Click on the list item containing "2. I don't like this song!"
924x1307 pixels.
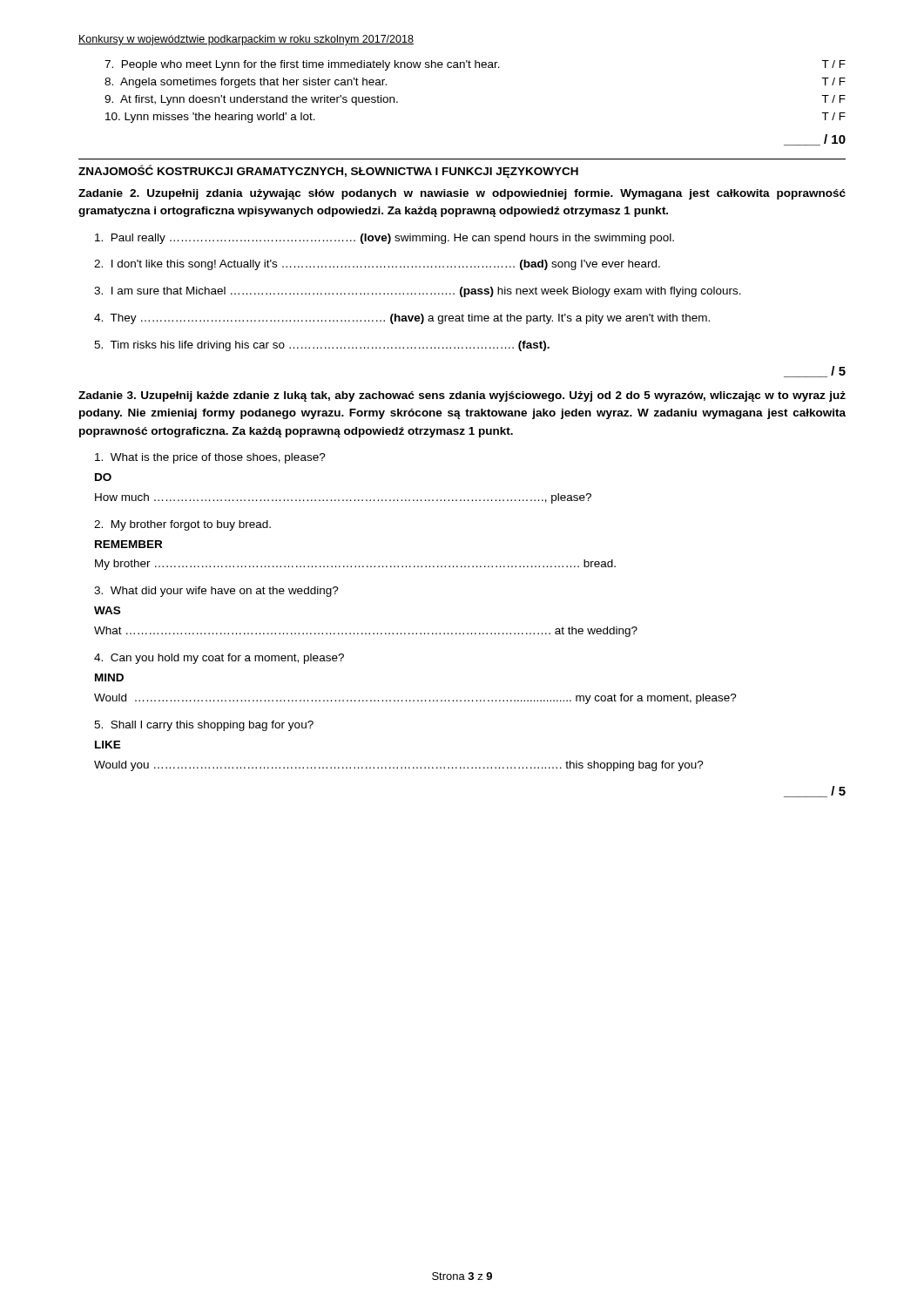click(x=377, y=264)
